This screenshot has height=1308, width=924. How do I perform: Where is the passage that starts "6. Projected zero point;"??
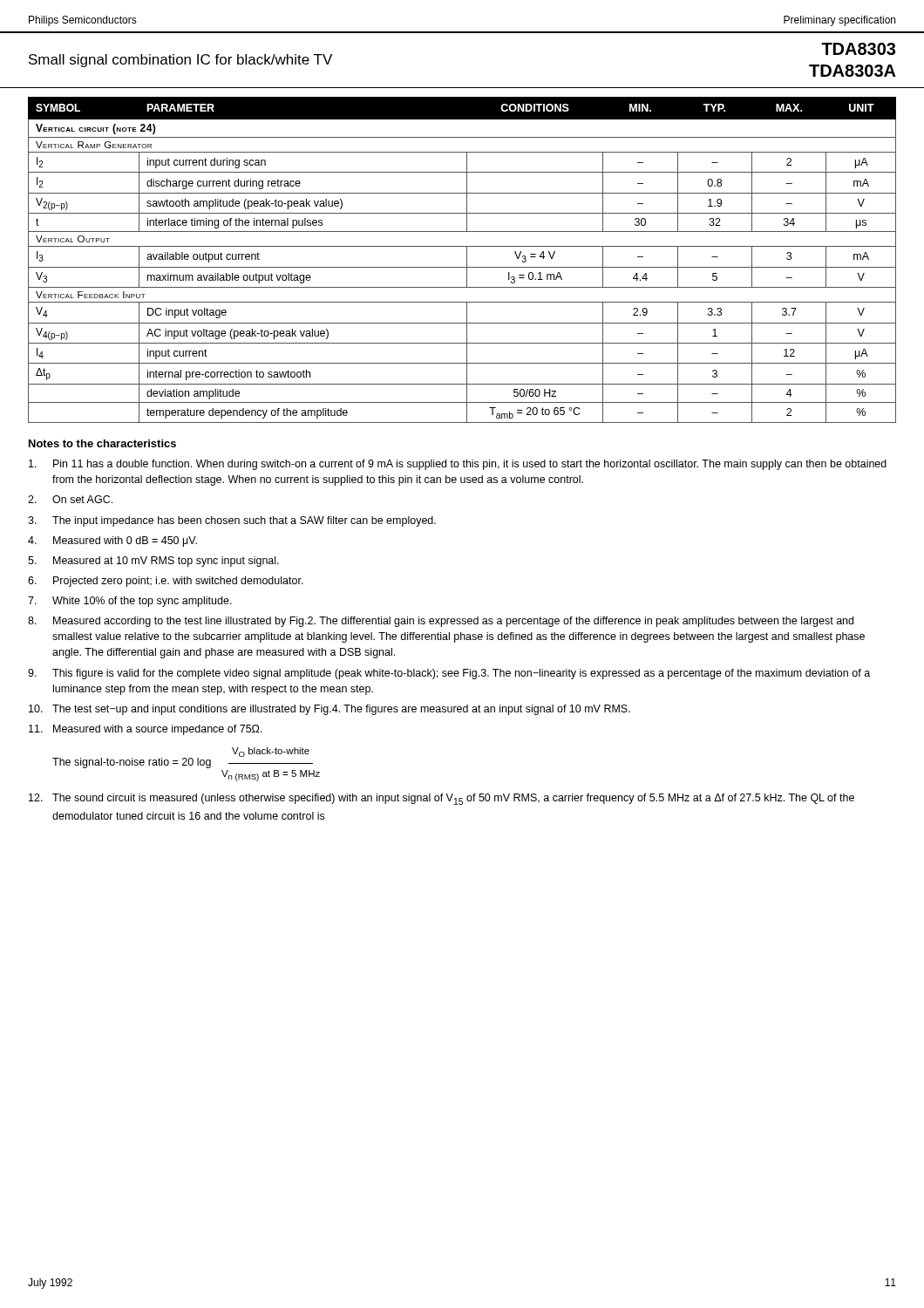[166, 582]
